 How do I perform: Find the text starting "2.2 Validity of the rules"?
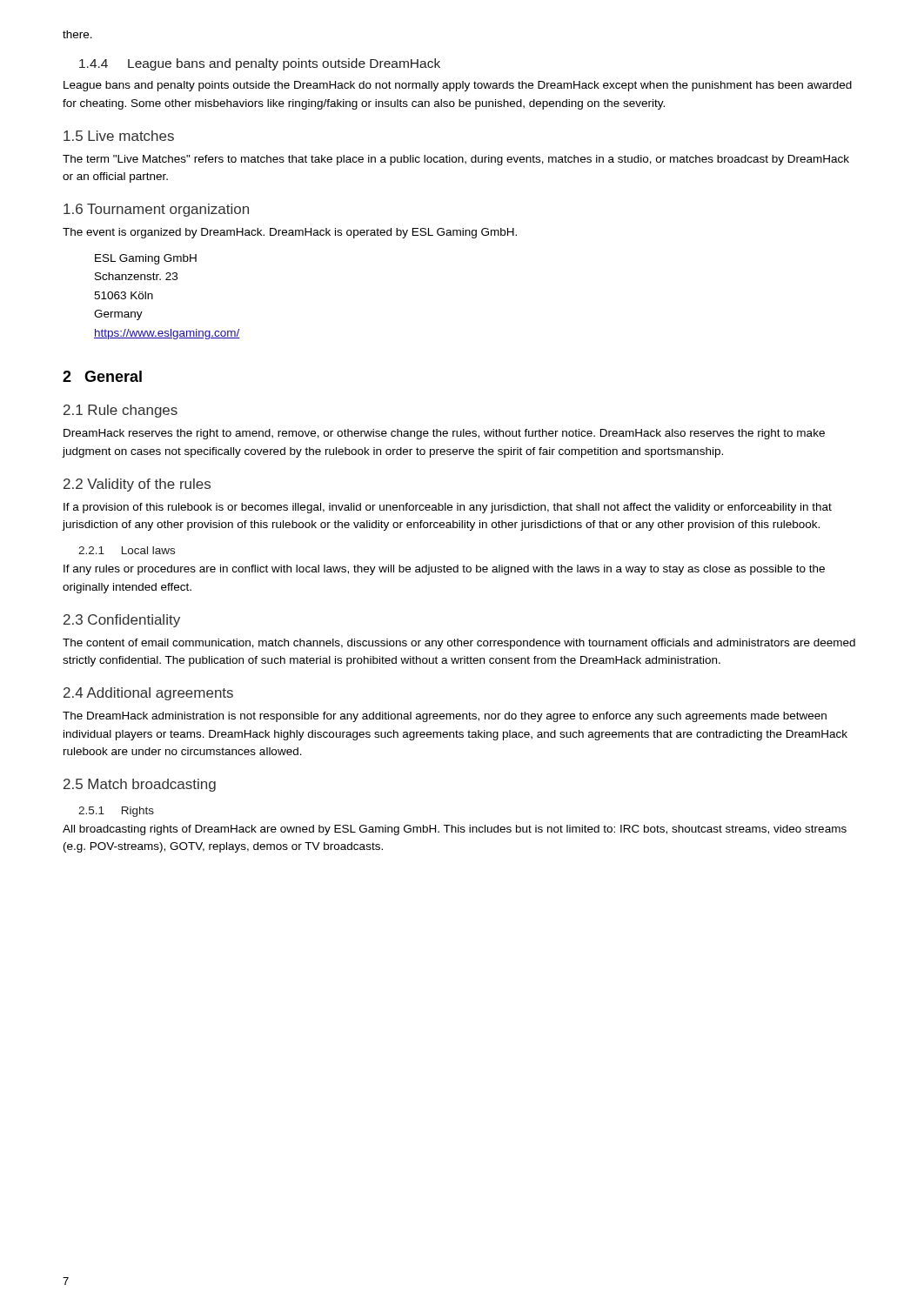pyautogui.click(x=137, y=484)
